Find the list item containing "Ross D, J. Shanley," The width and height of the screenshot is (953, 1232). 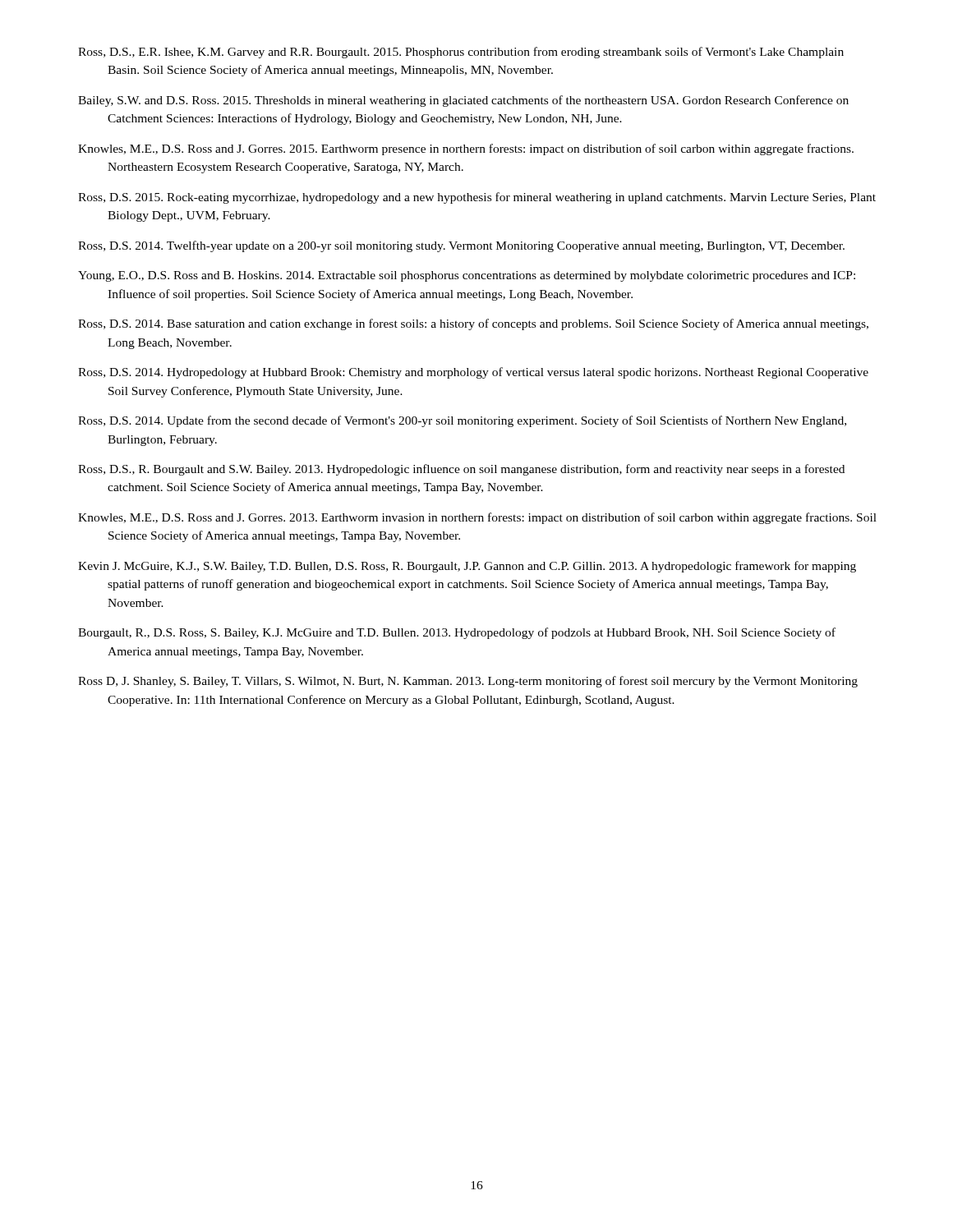point(468,690)
